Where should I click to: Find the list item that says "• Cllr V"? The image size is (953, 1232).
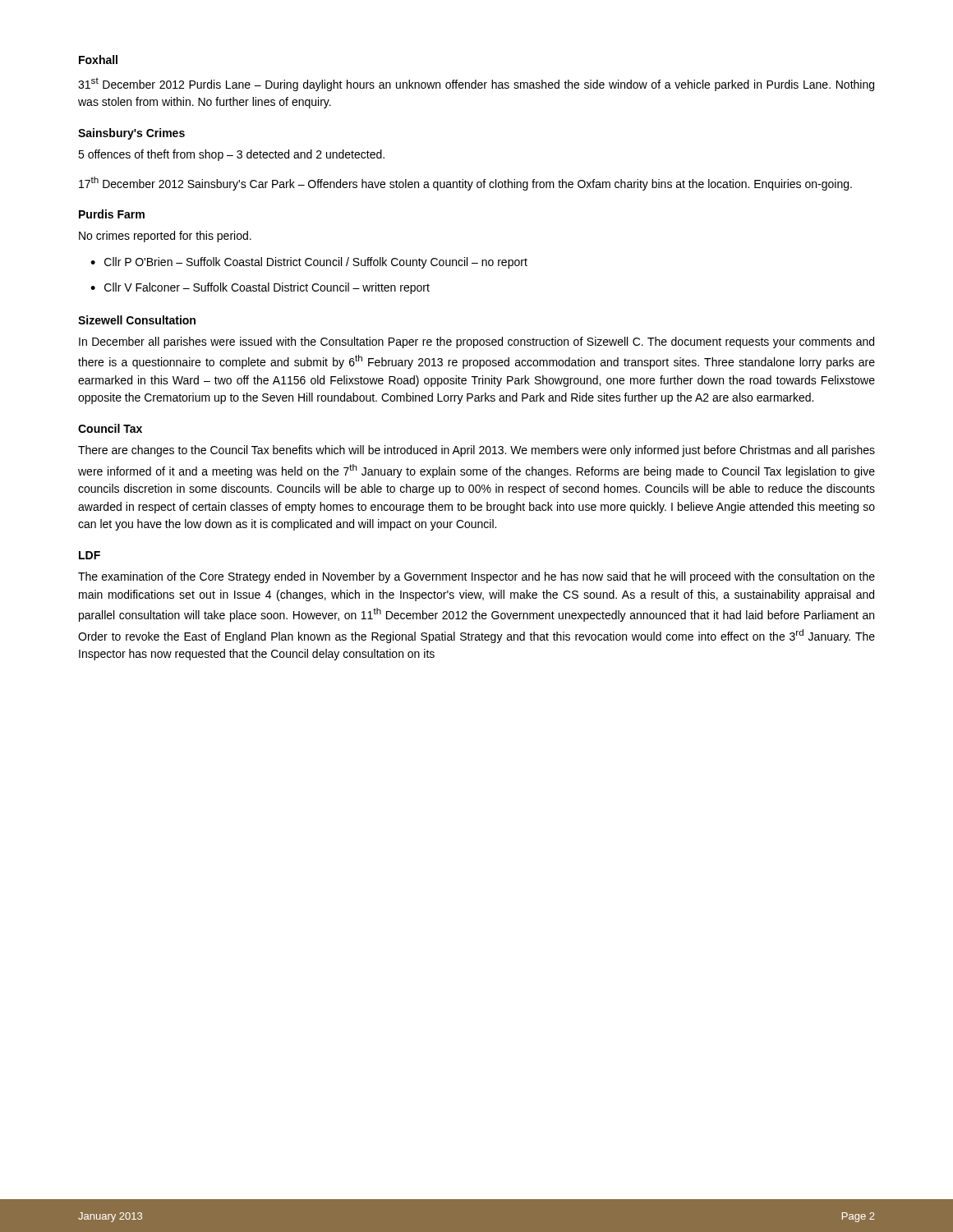260,289
